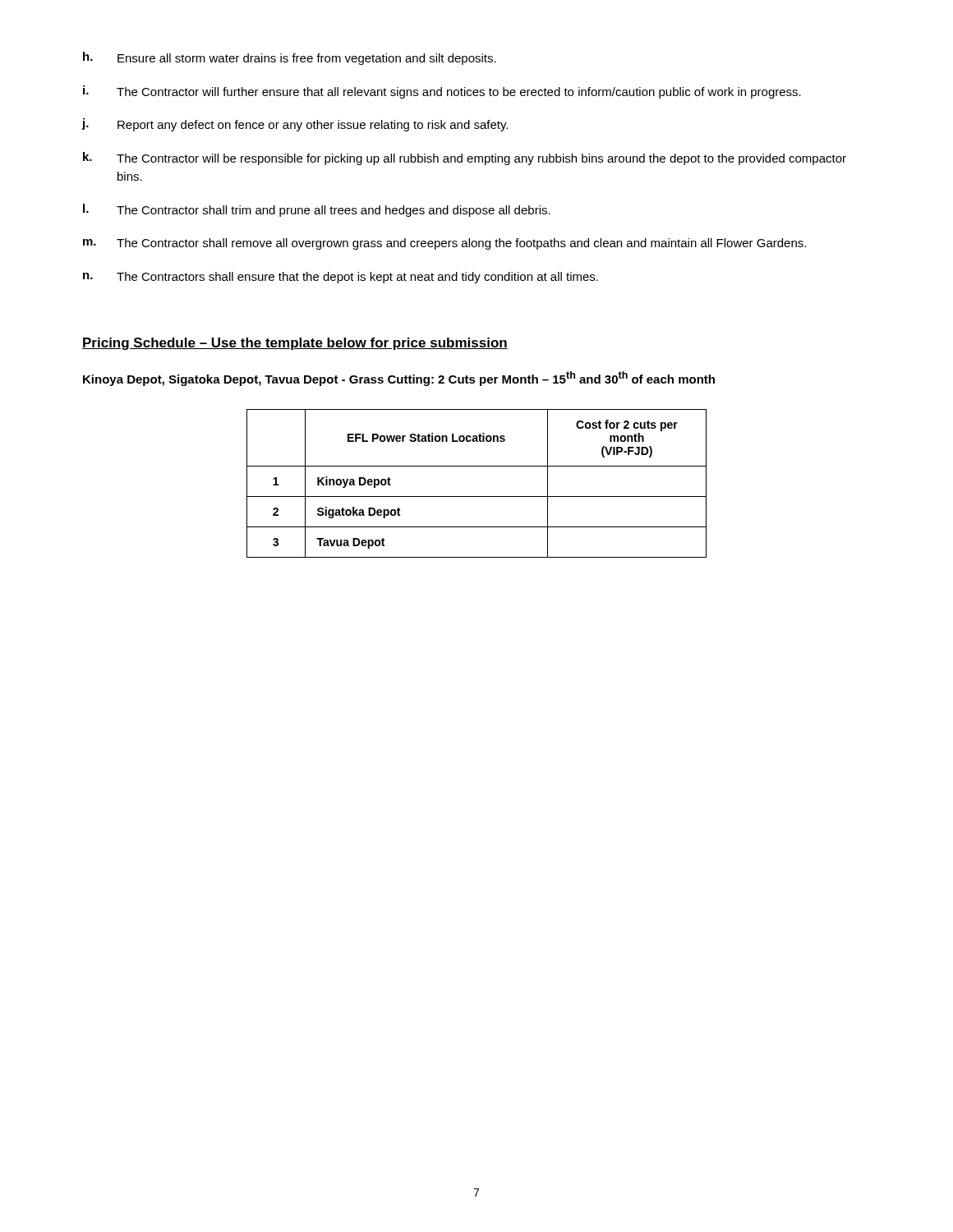Screen dimensions: 1232x953
Task: Where is the section header that starts "Pricing Schedule – Use"?
Action: [295, 343]
